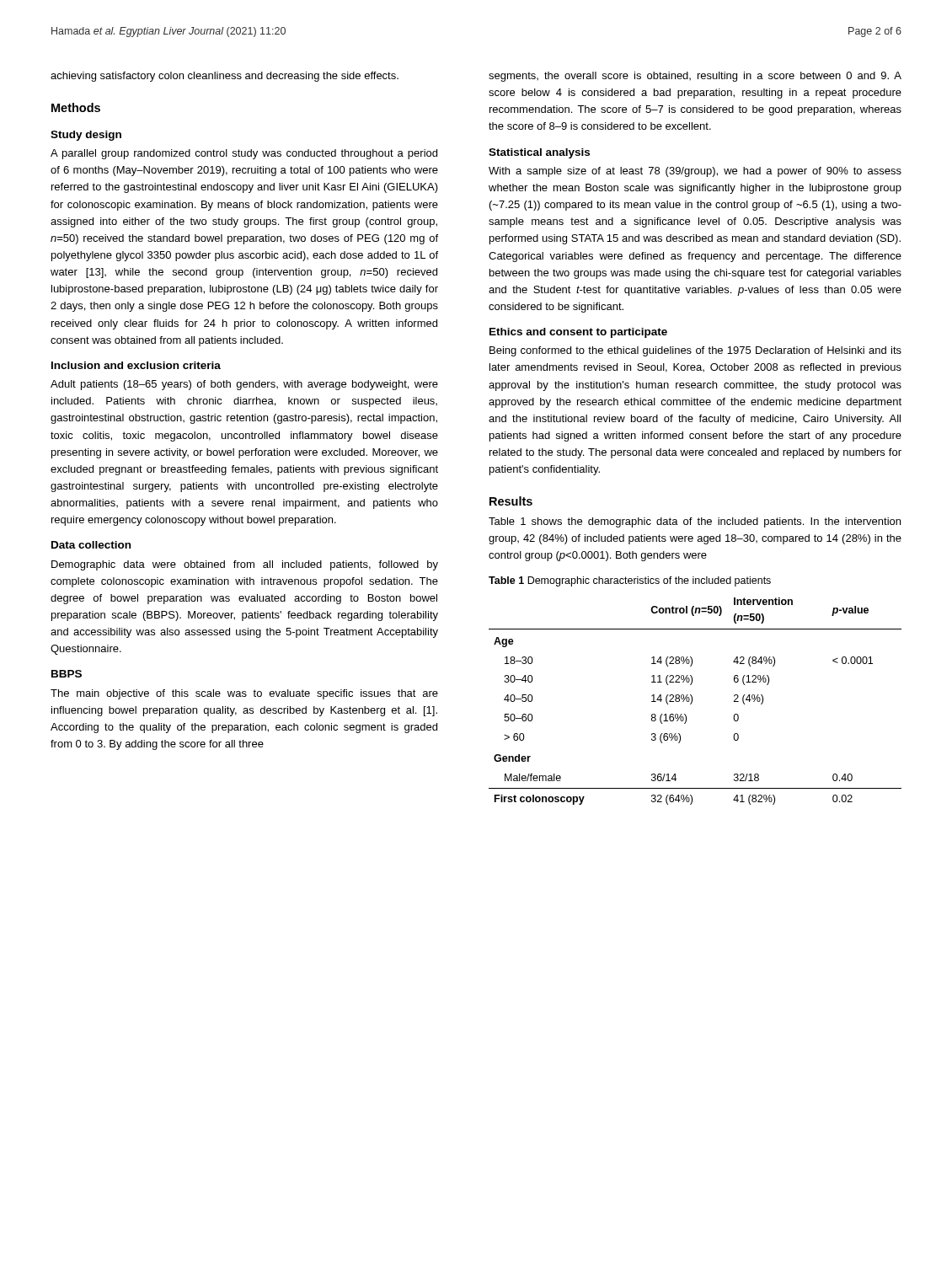Select the element starting "The main objective of"
952x1264 pixels.
coord(244,718)
